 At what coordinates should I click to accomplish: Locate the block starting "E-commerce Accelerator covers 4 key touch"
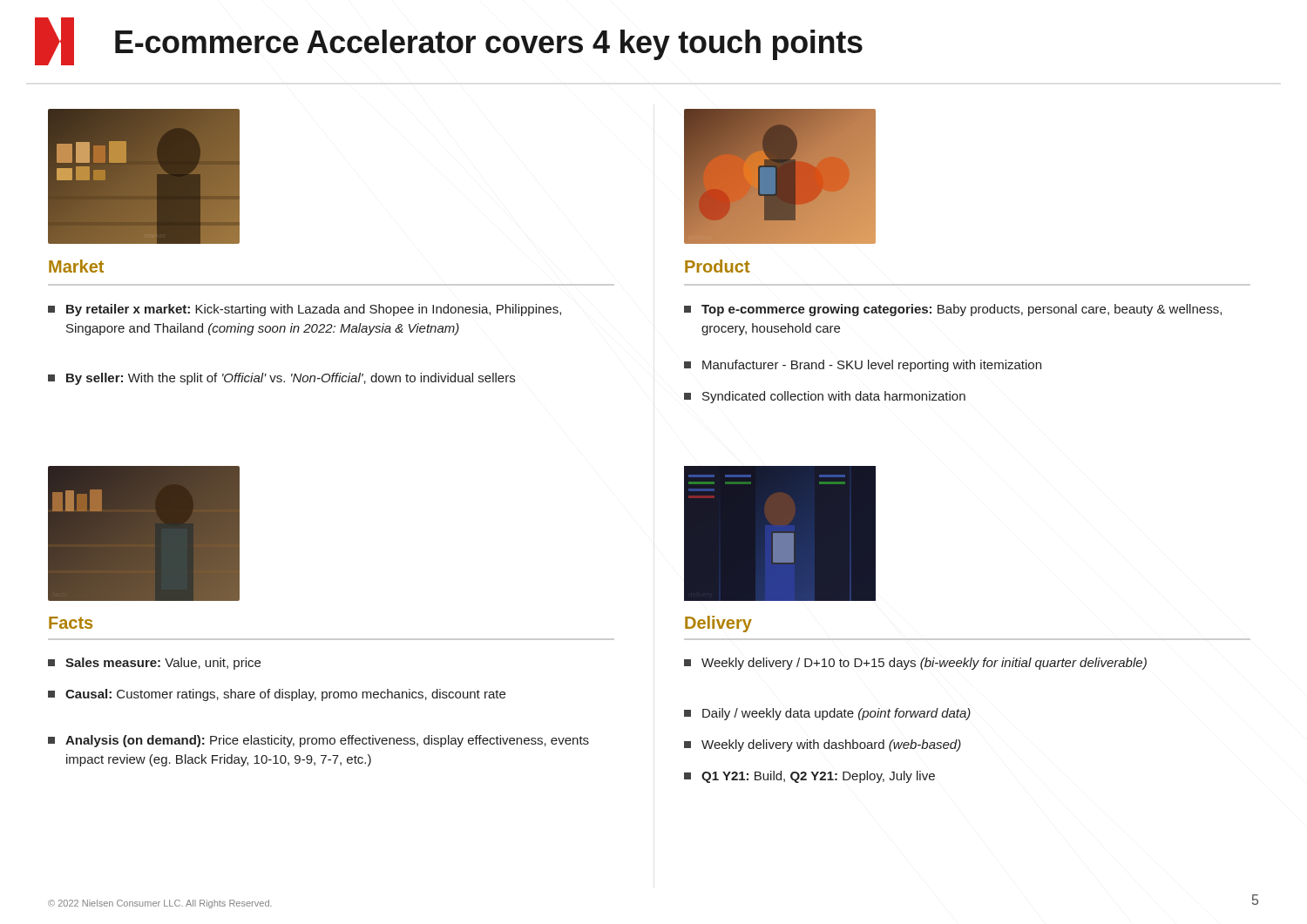click(488, 42)
